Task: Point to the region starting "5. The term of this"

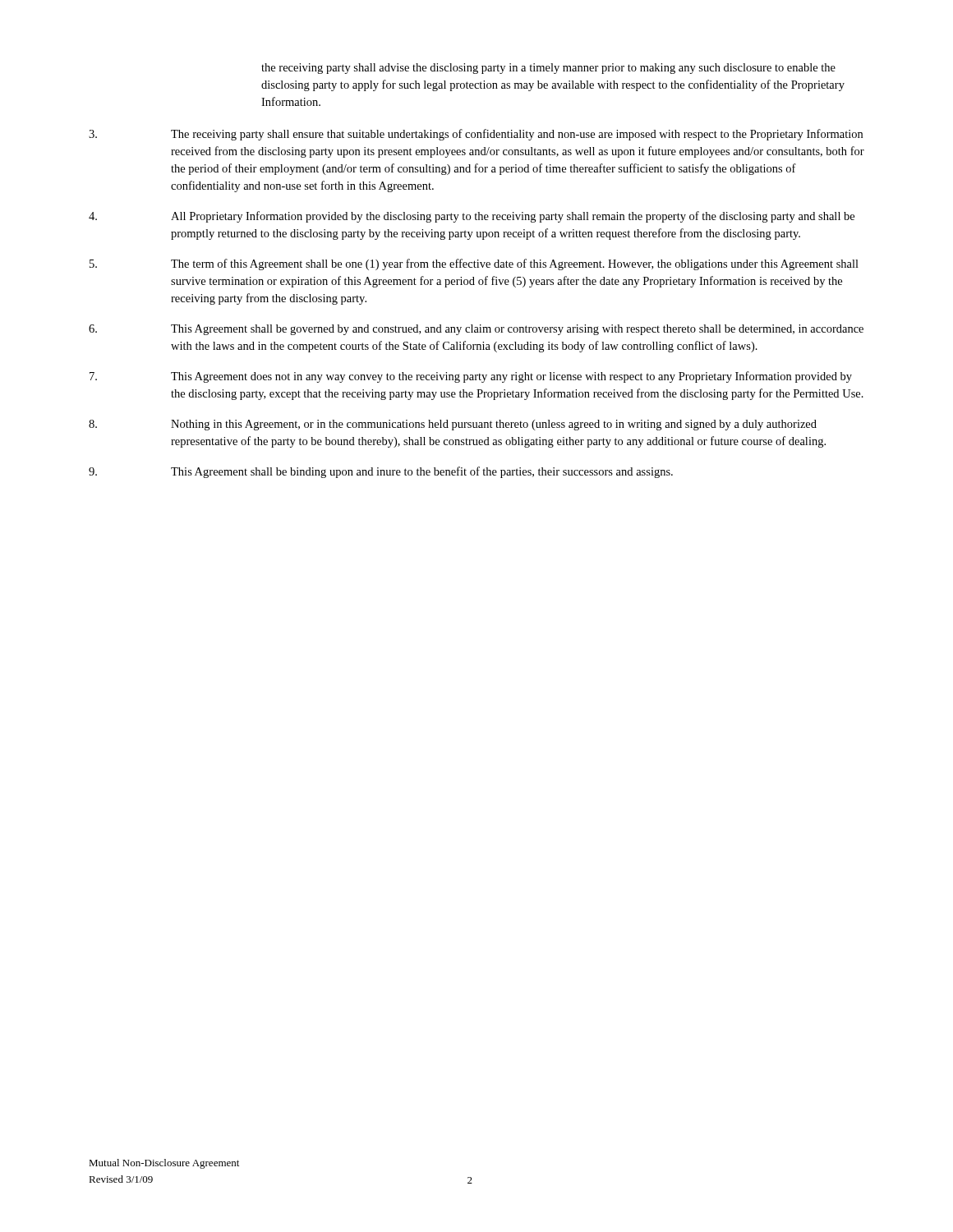Action: click(476, 281)
